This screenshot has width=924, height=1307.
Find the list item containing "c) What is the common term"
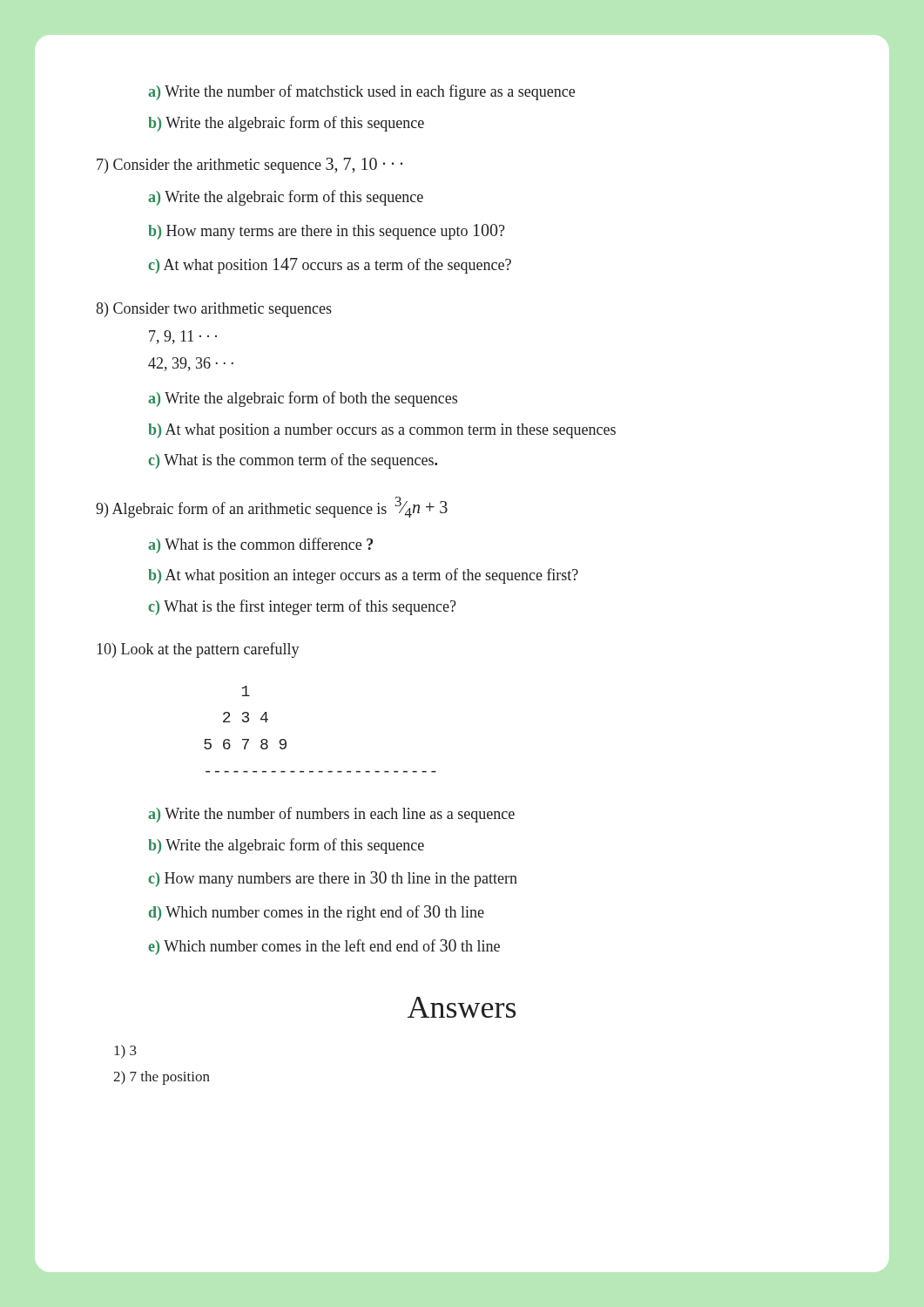tap(293, 460)
